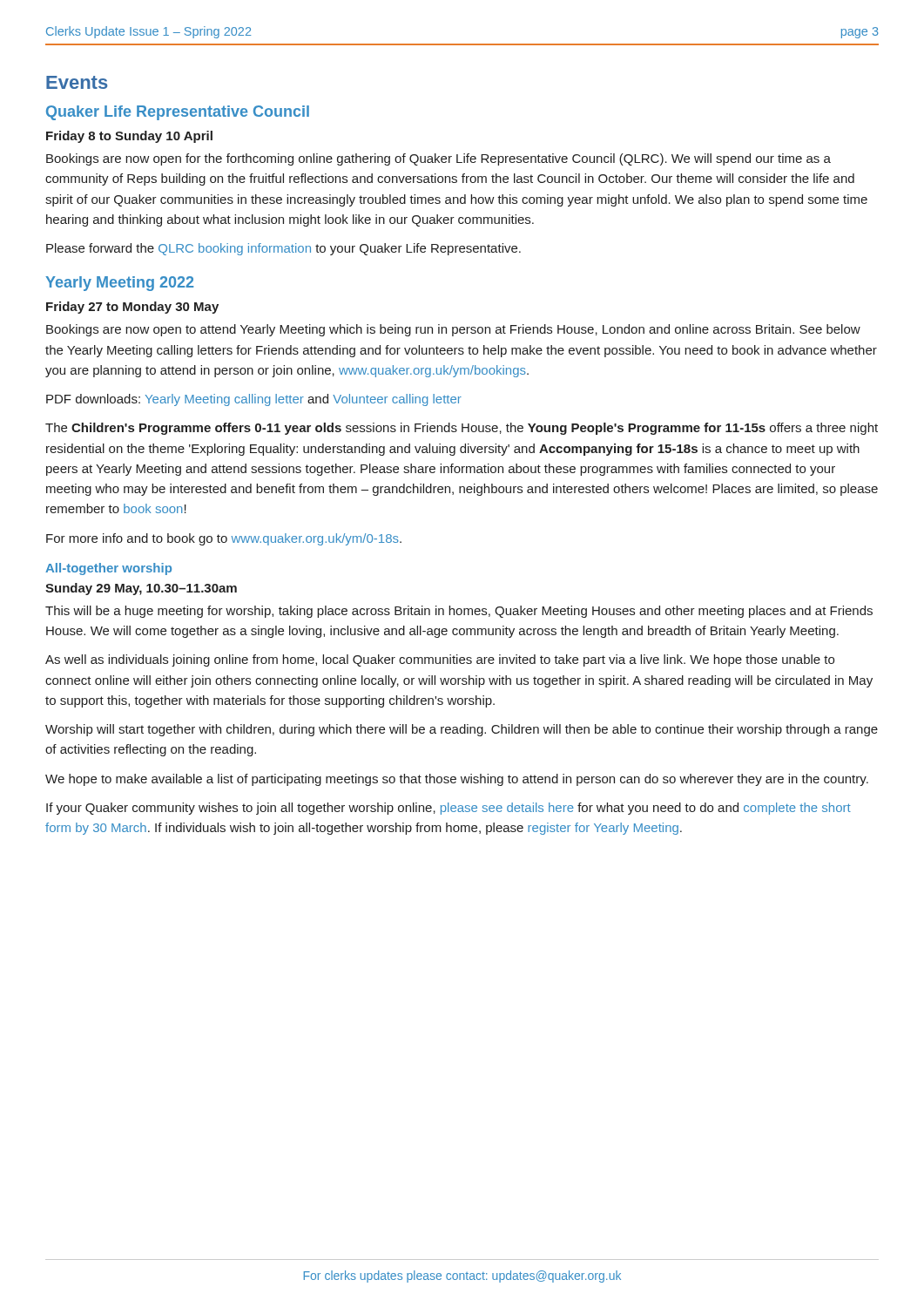This screenshot has width=924, height=1307.
Task: Click on the element starting "Friday 27 to Monday 30 May"
Action: 132,306
